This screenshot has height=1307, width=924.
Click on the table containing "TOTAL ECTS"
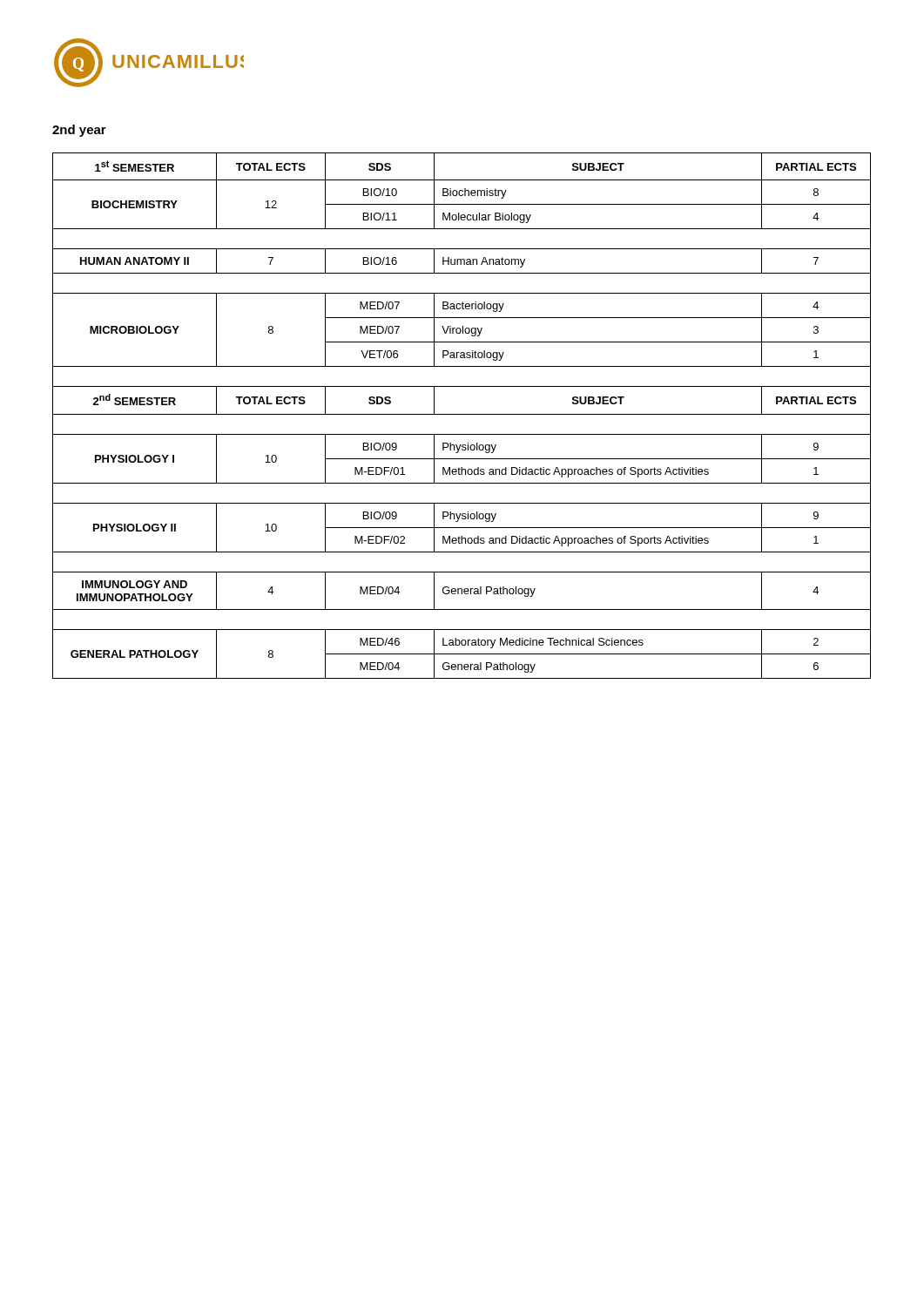[x=462, y=415]
